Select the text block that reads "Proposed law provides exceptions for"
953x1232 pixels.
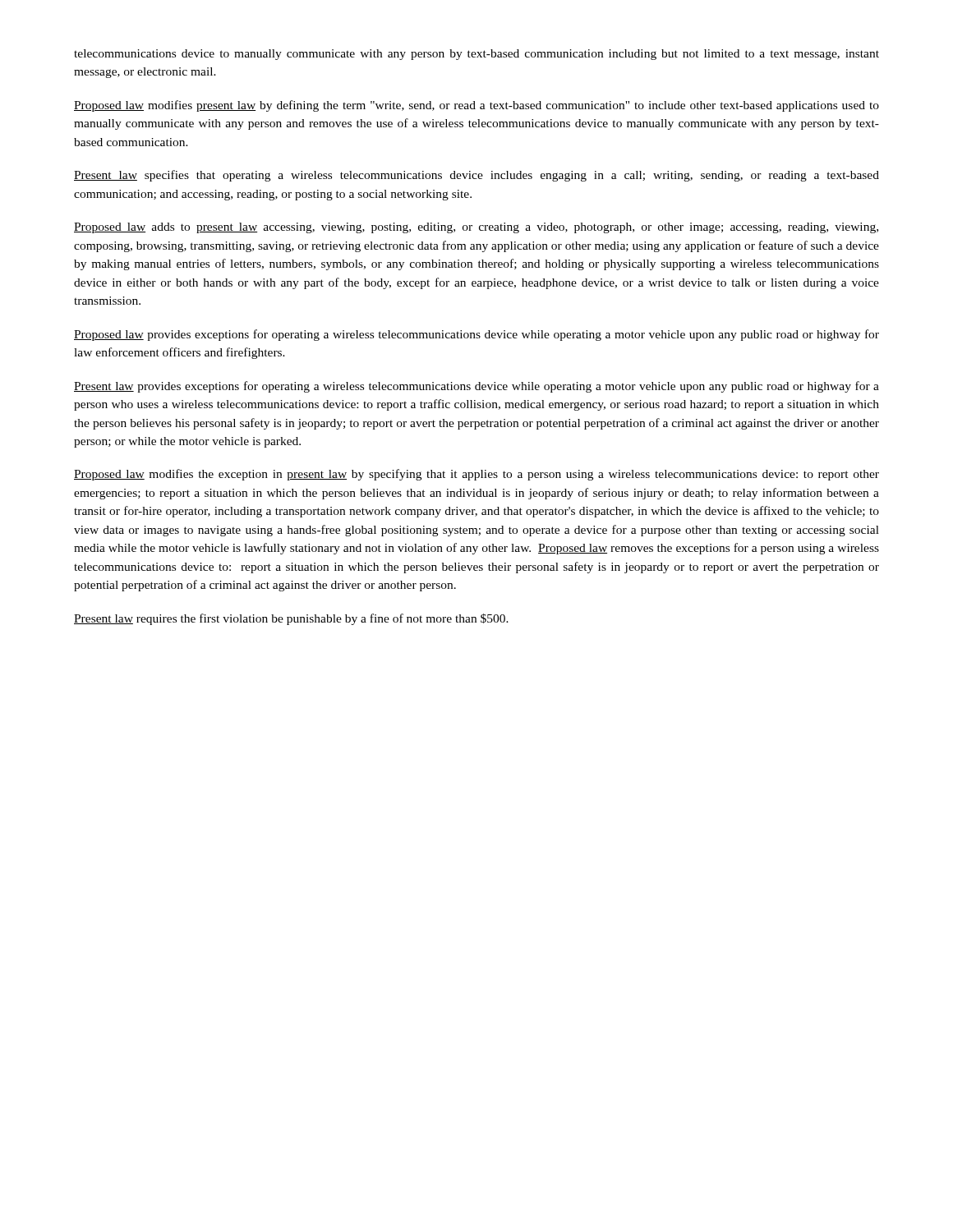(x=476, y=343)
